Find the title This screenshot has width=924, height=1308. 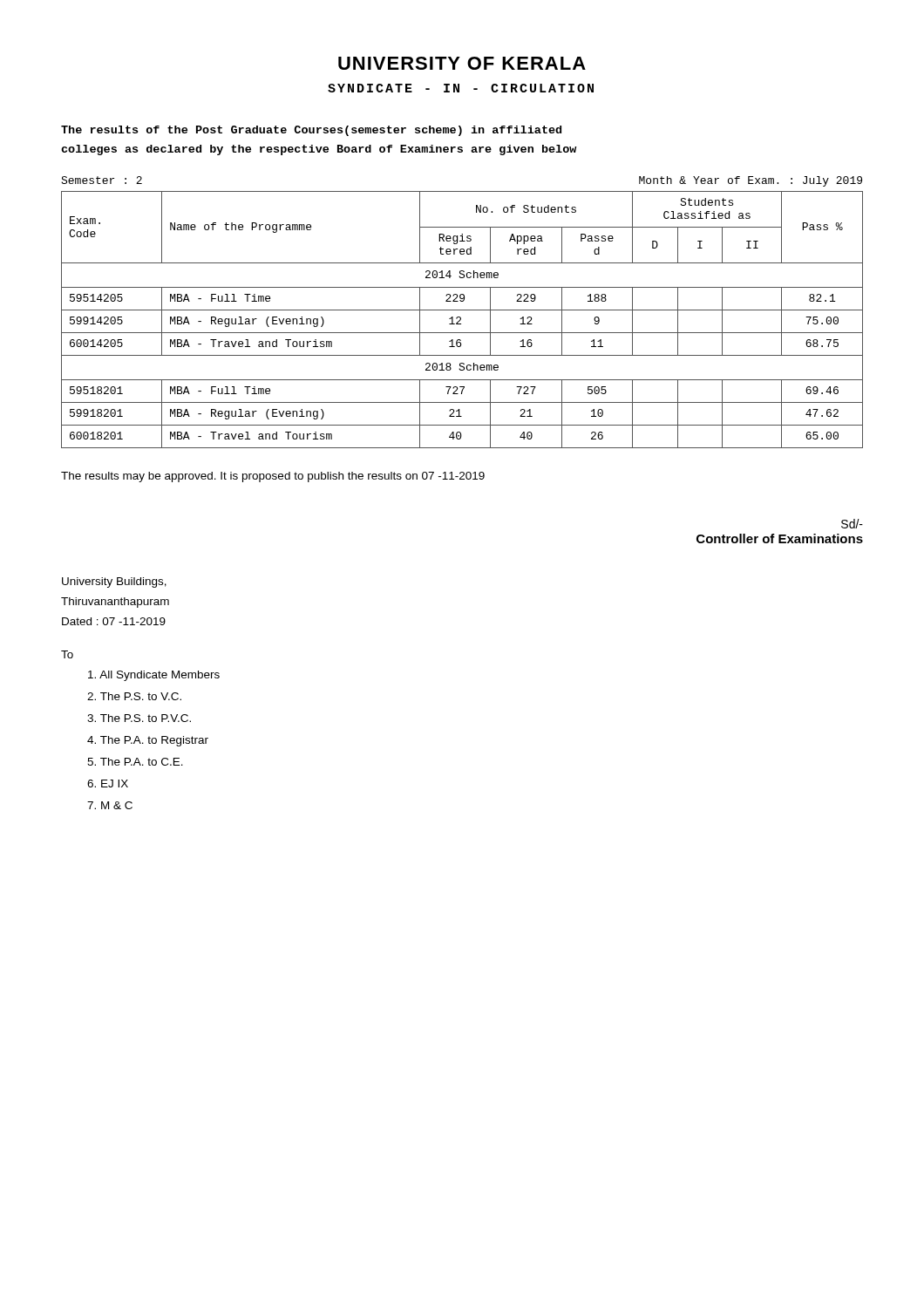click(462, 64)
